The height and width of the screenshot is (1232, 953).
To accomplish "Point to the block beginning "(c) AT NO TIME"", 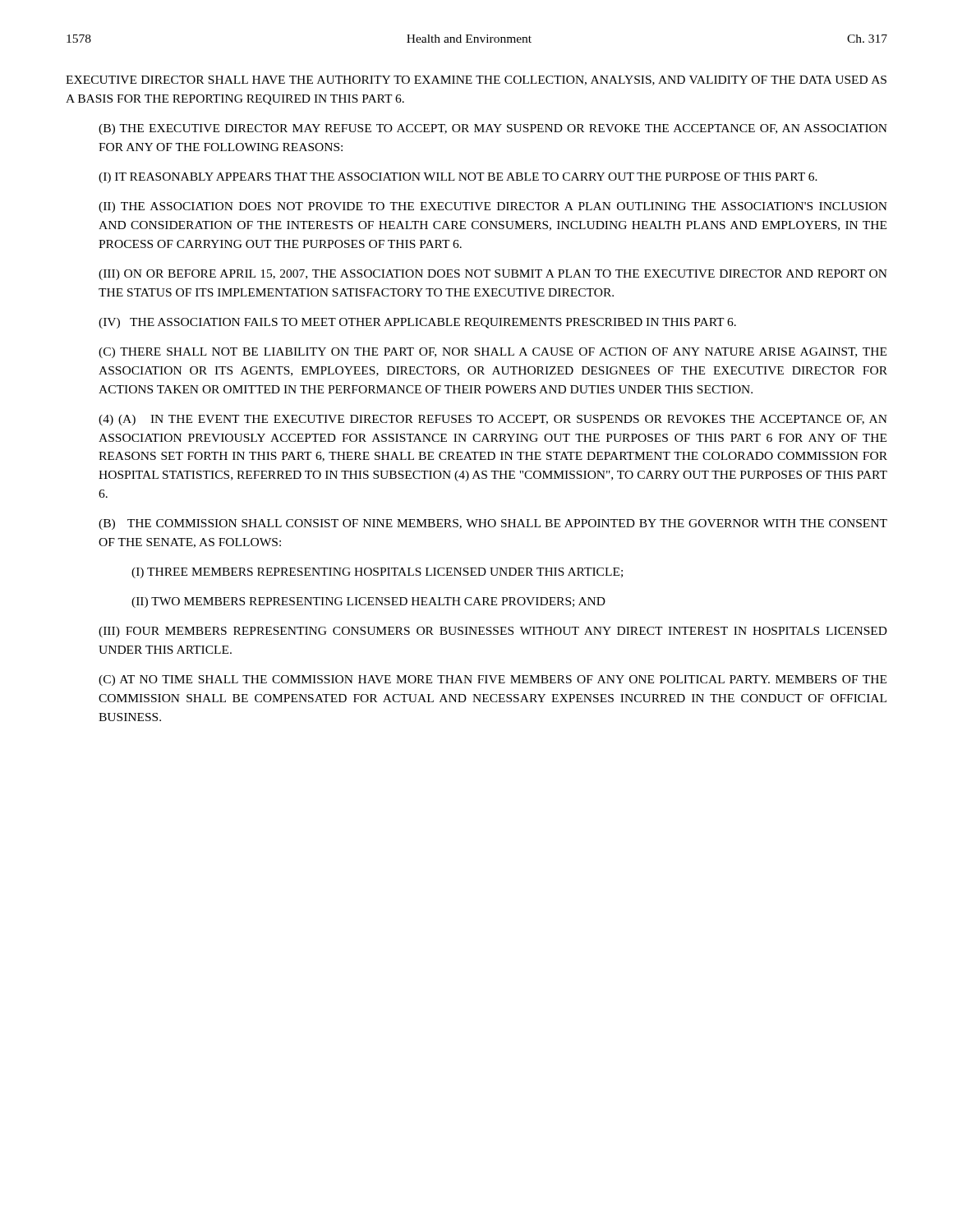I will click(x=493, y=698).
